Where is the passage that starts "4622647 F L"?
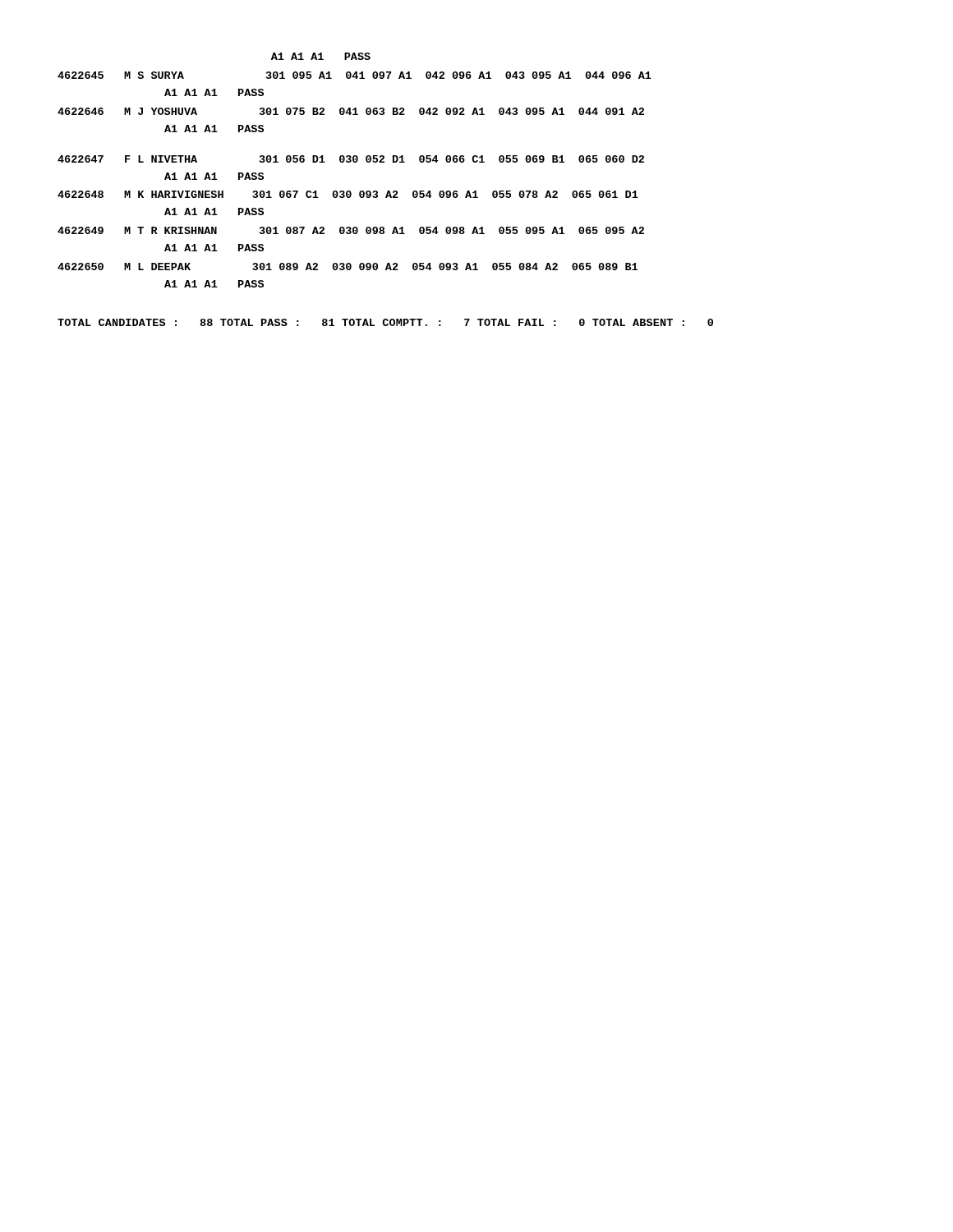The image size is (953, 1232). [x=476, y=169]
